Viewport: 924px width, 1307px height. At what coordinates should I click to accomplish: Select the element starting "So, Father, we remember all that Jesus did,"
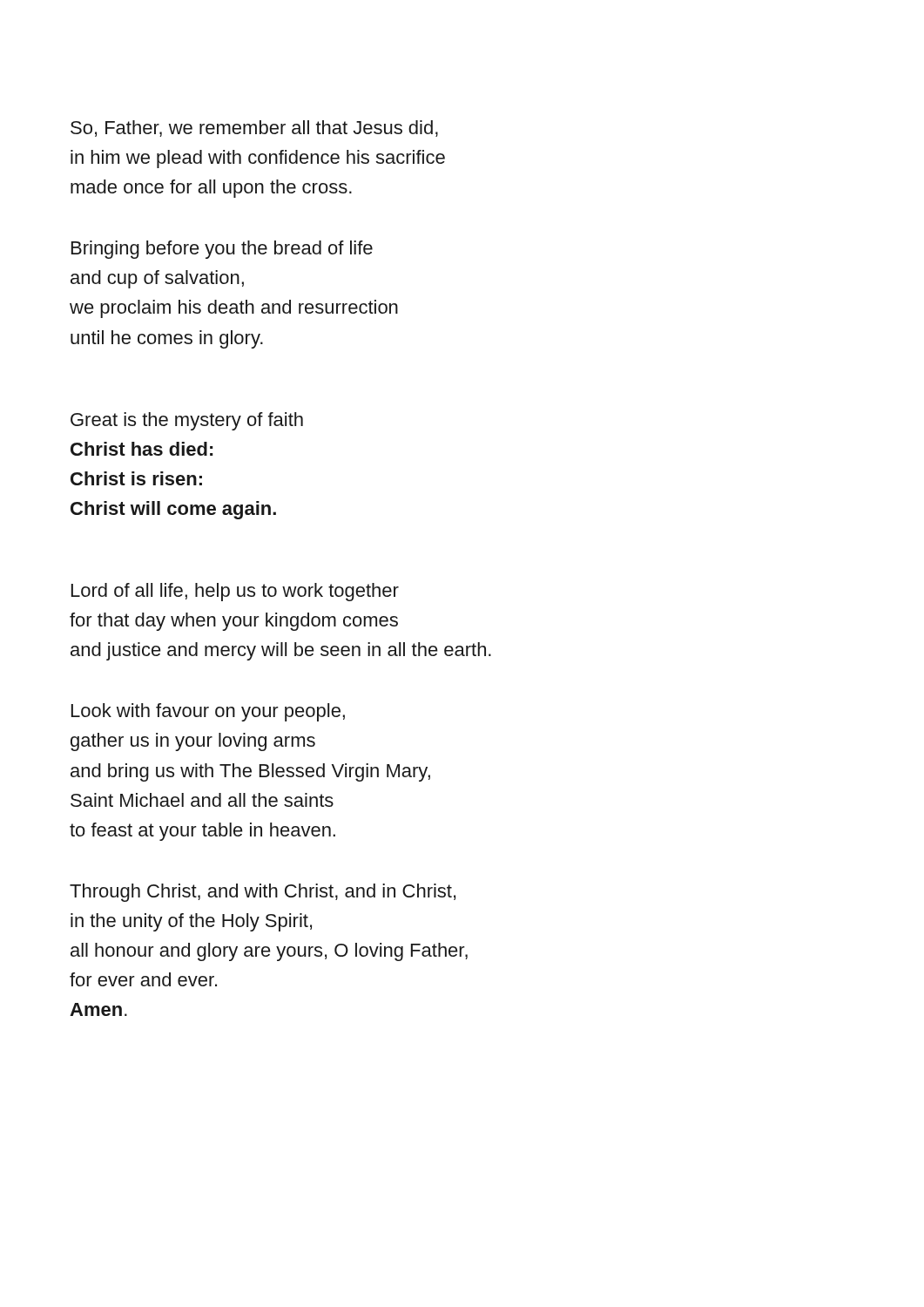[x=258, y=157]
